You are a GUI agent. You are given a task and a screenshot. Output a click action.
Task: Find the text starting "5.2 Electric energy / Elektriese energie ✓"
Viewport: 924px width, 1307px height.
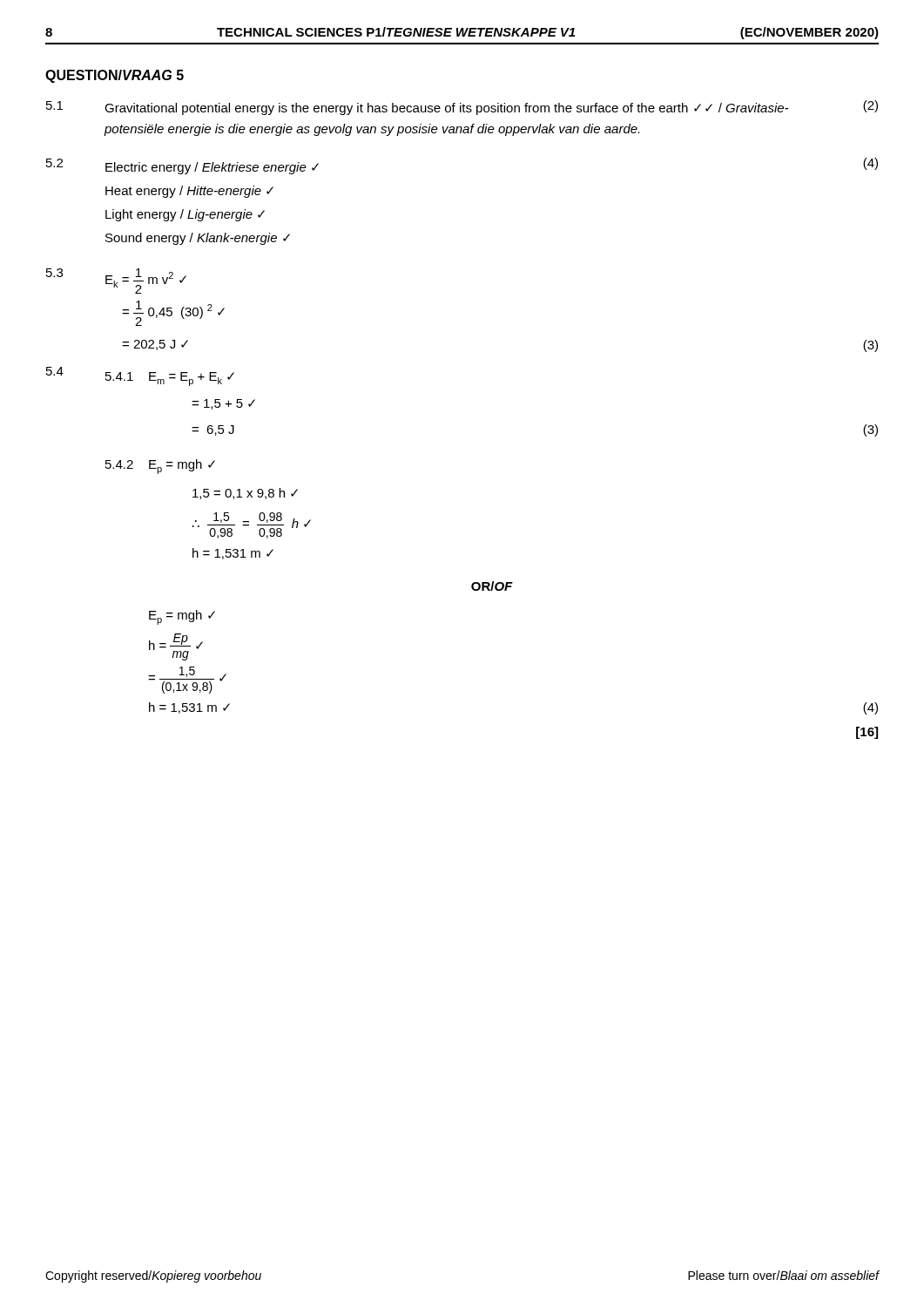point(212,166)
